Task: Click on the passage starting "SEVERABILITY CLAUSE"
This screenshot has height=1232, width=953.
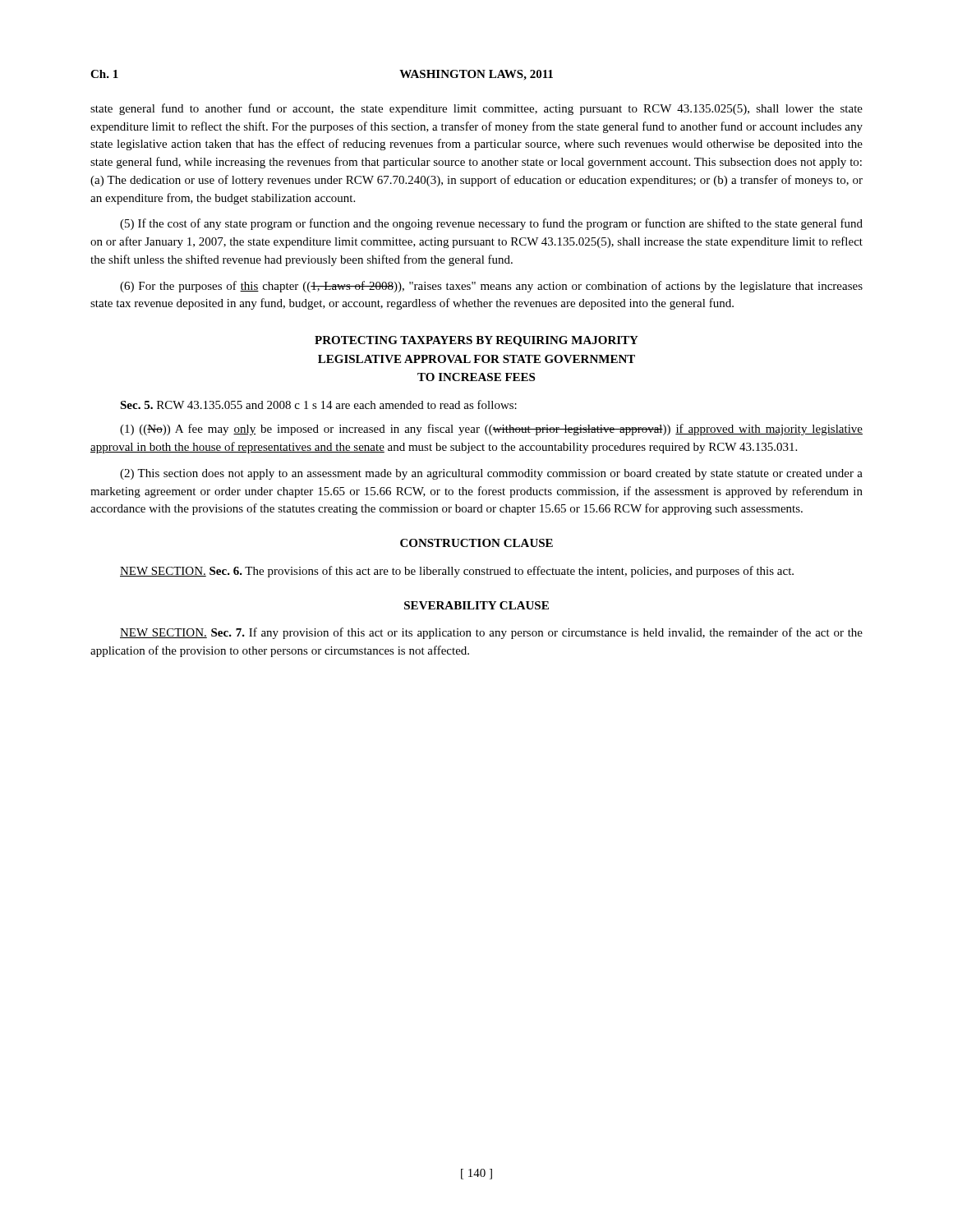Action: pos(476,605)
